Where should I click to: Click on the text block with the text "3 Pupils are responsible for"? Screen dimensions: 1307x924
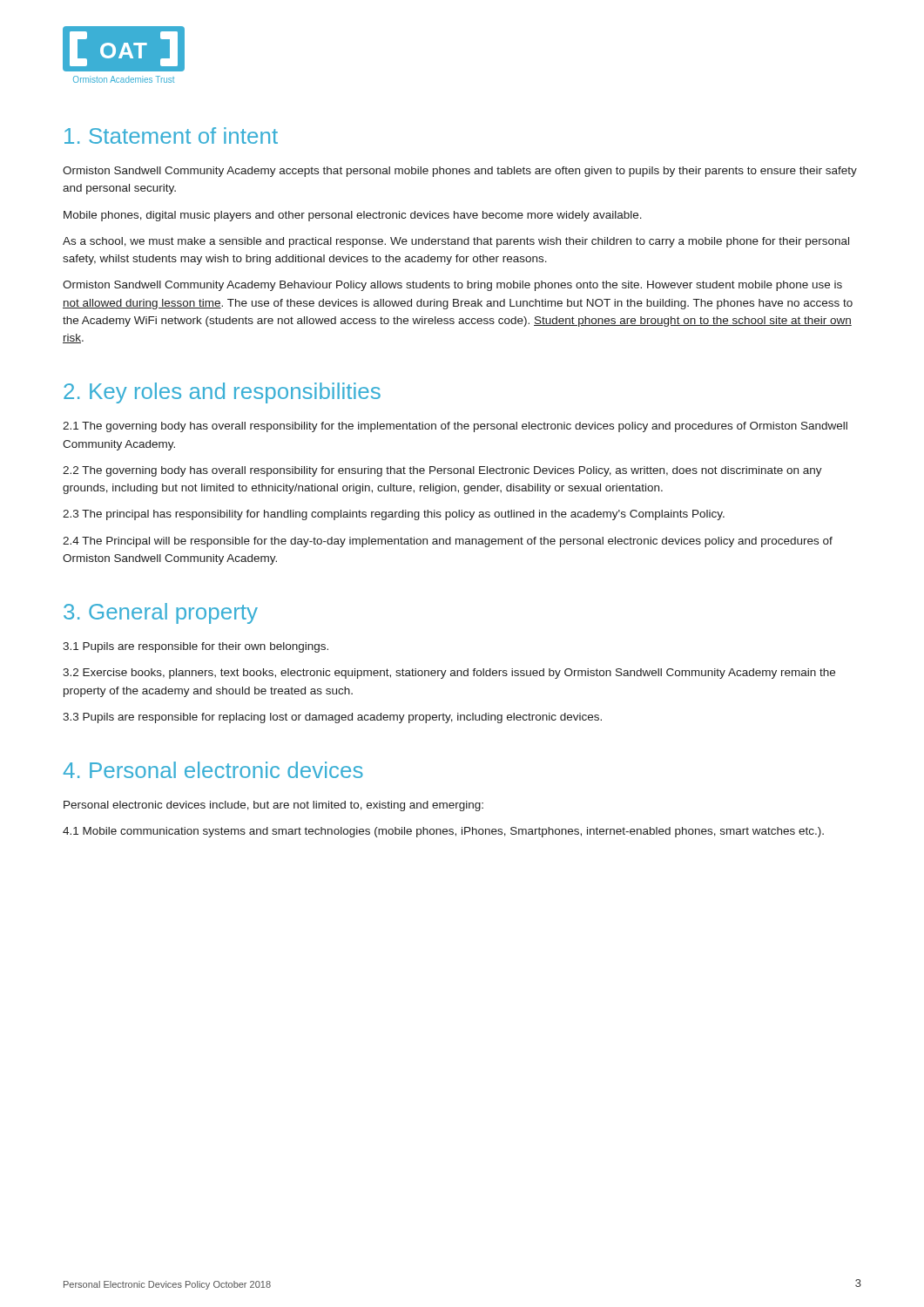coord(333,716)
